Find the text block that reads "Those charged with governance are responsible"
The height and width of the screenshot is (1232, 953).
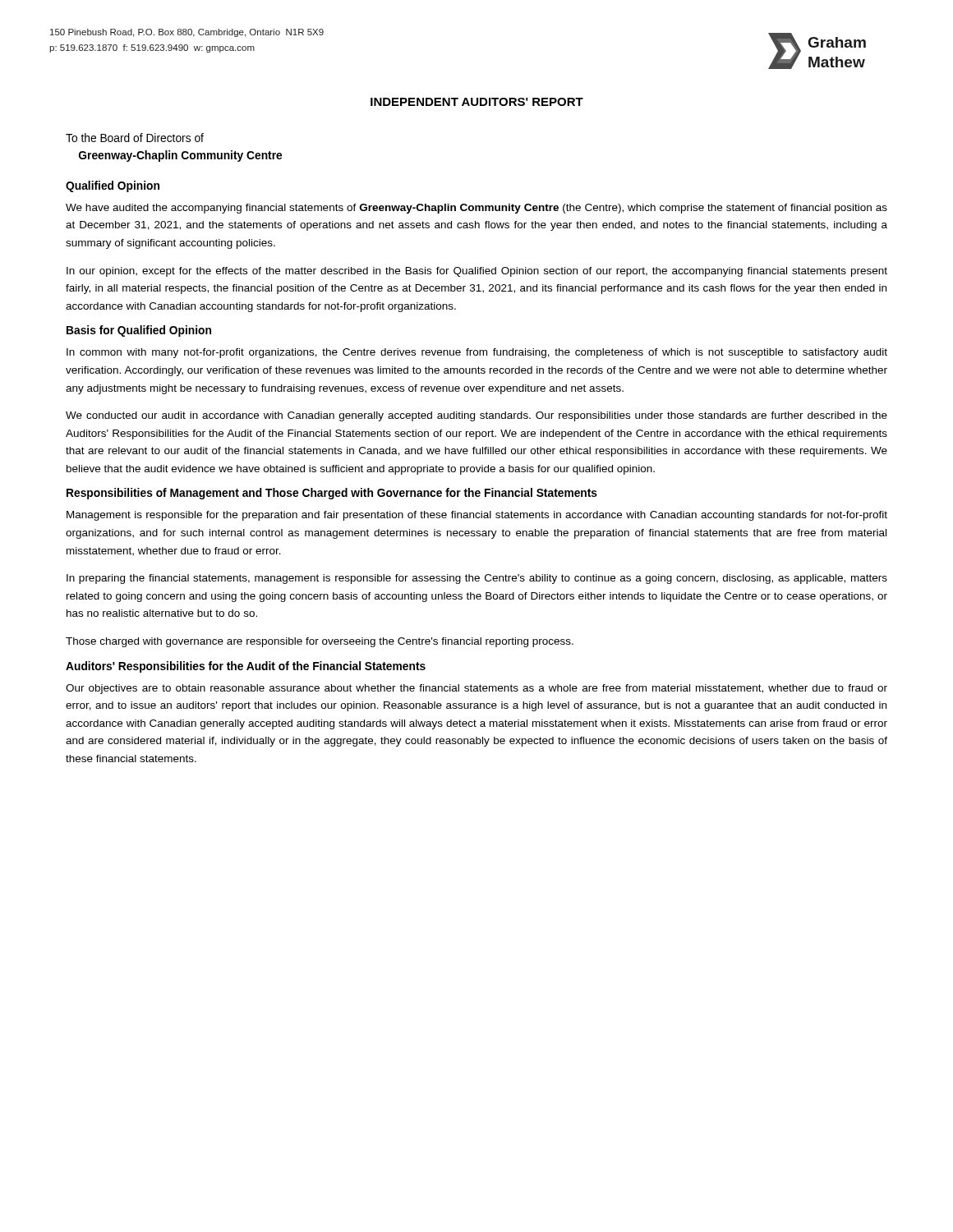(x=320, y=641)
